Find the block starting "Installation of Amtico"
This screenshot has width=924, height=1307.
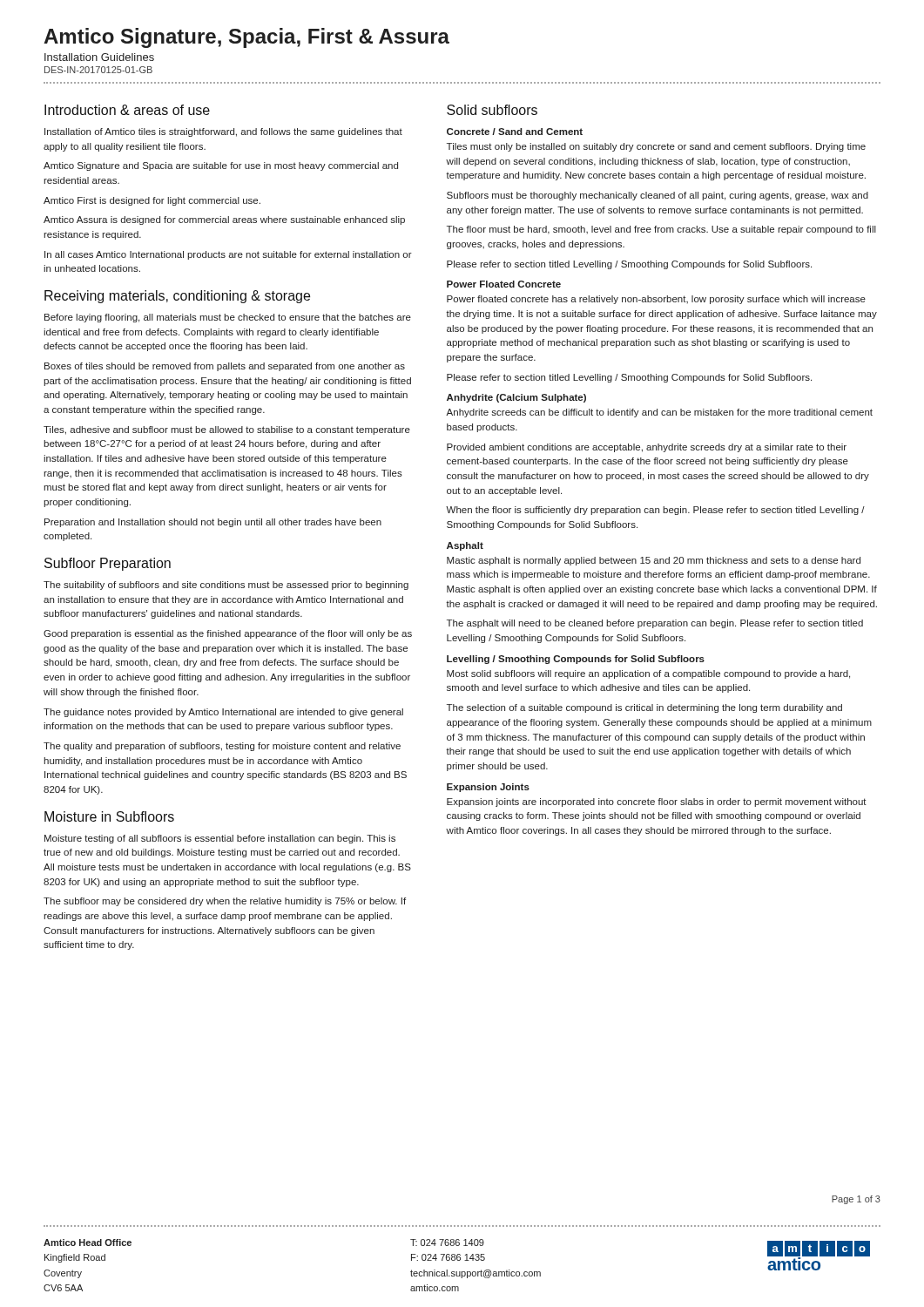tap(228, 139)
